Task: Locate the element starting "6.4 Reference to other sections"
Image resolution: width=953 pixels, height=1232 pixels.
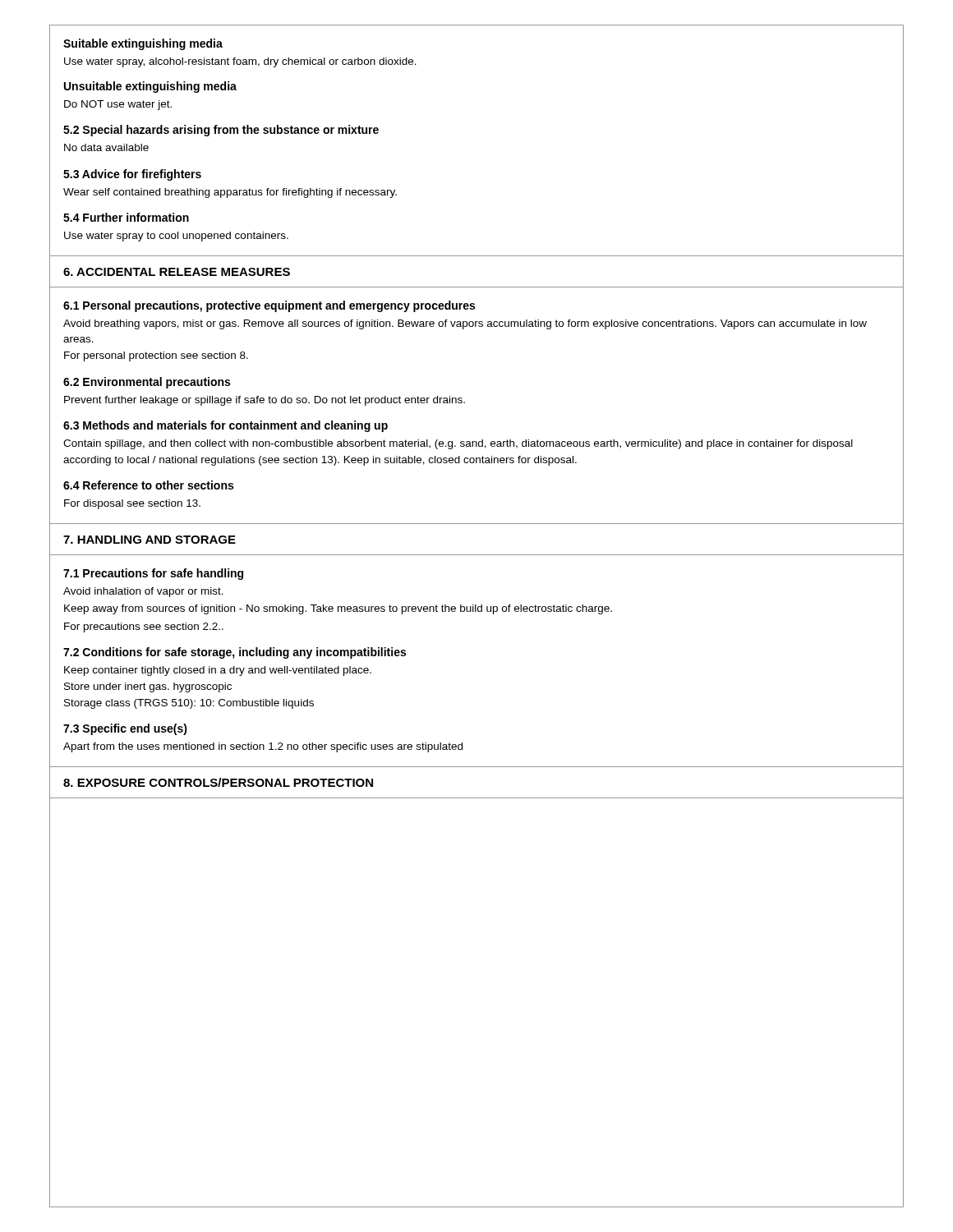Action: (x=149, y=486)
